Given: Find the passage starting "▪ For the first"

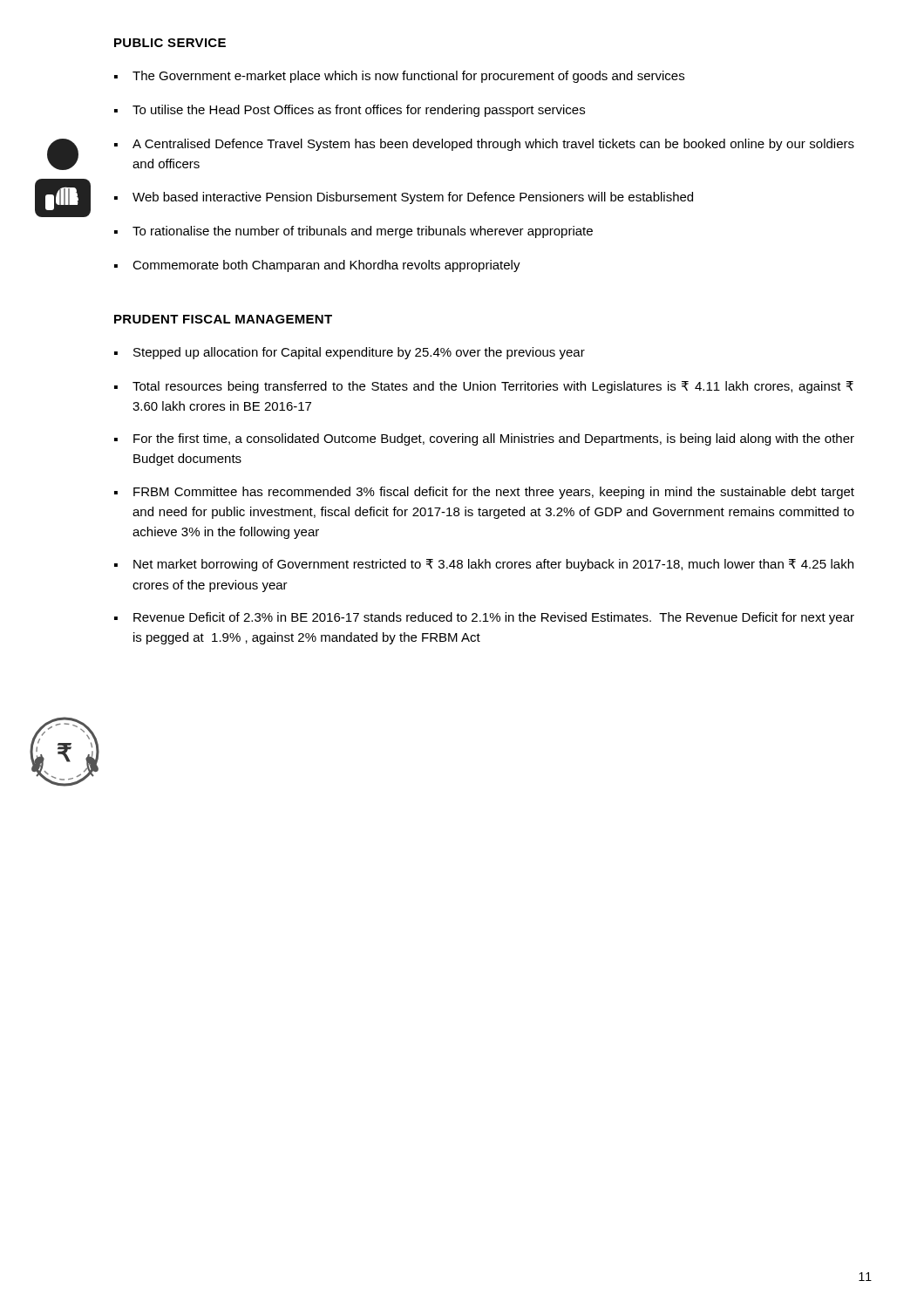Looking at the screenshot, I should tap(484, 448).
